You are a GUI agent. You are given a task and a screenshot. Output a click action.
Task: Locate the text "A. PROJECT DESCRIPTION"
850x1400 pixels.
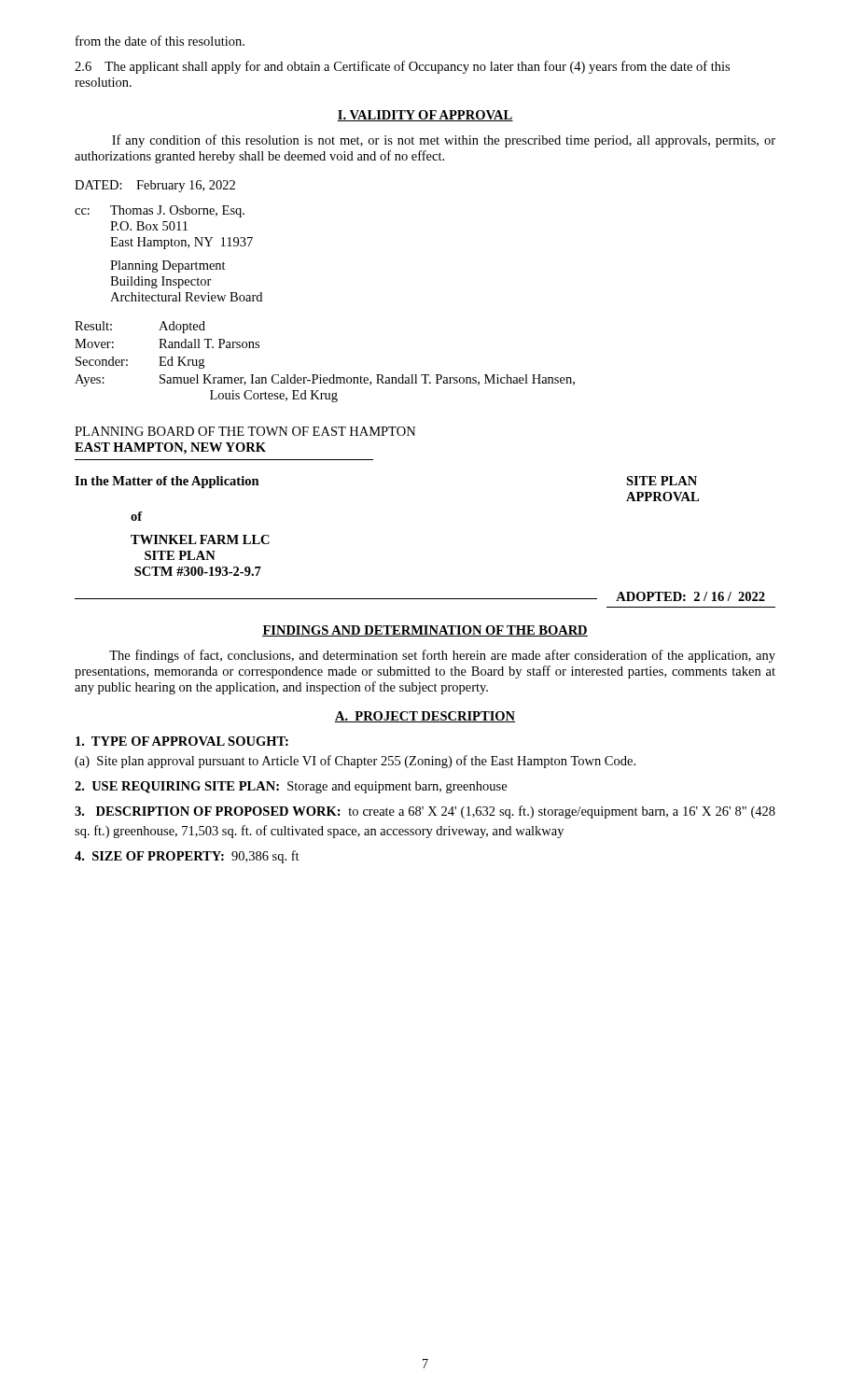pyautogui.click(x=425, y=716)
